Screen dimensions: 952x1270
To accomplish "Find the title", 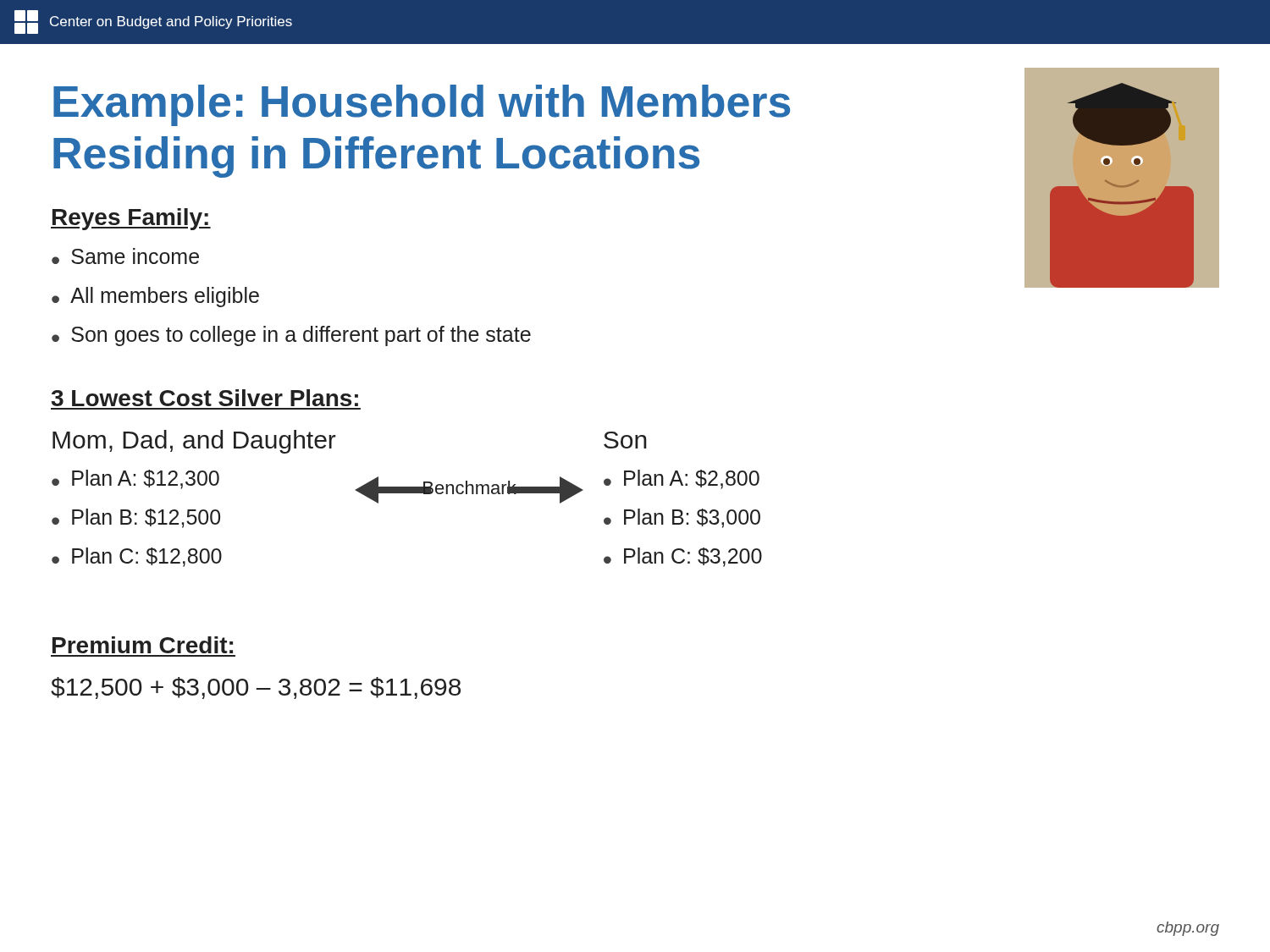I will [x=421, y=128].
